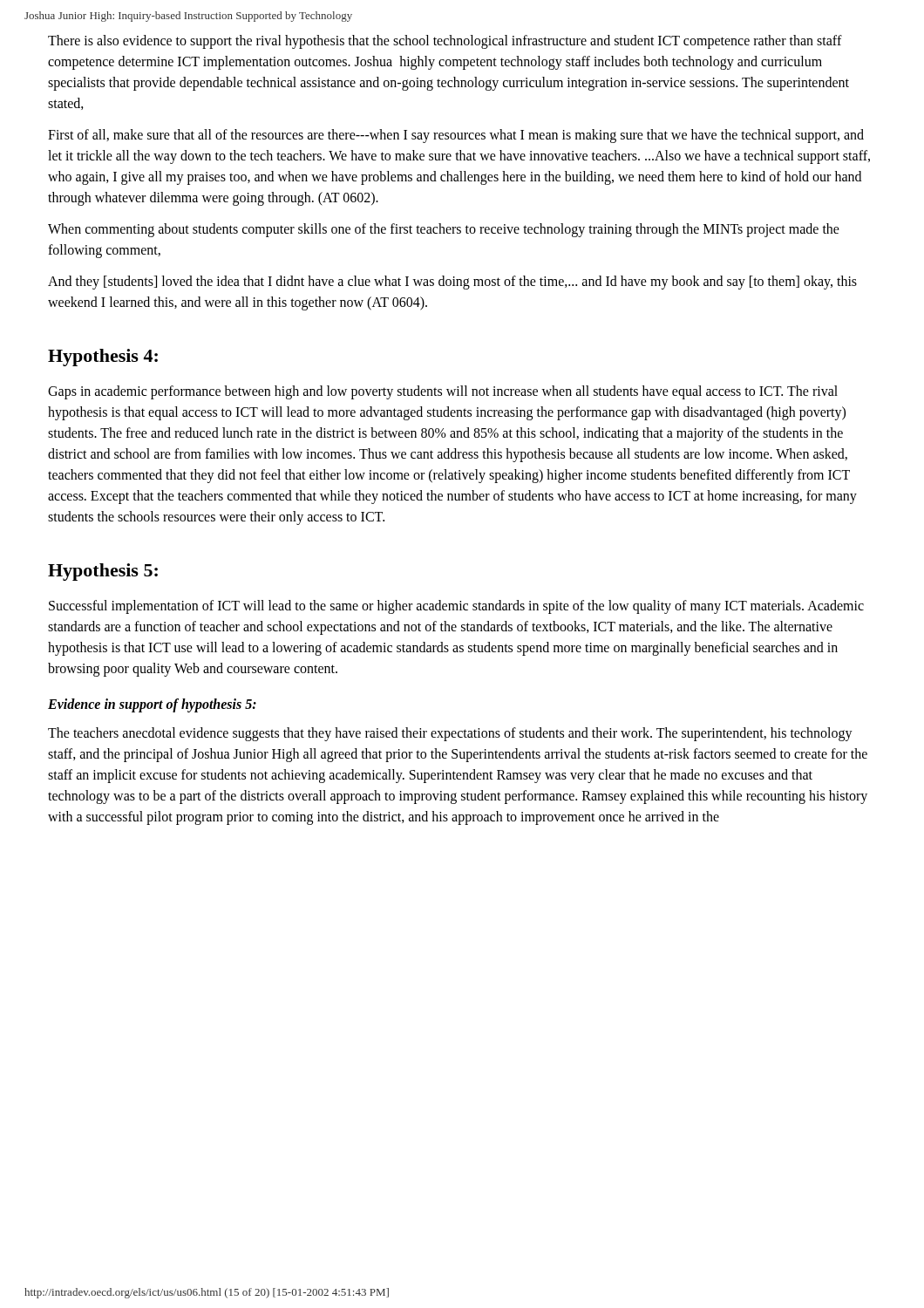Image resolution: width=924 pixels, height=1308 pixels.
Task: Click on the text starting "When commenting about students computer skills one of"
Action: click(x=444, y=239)
